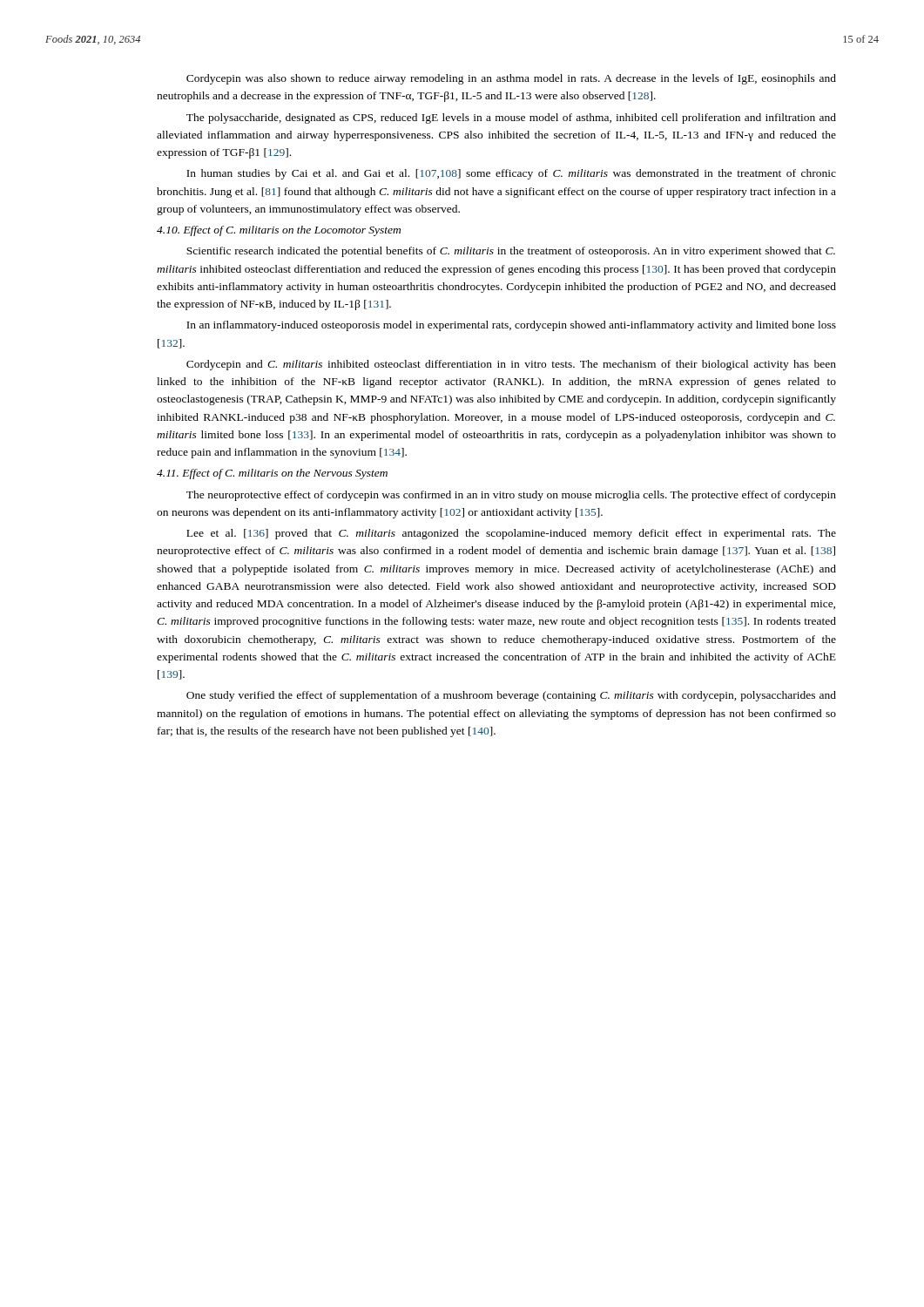Locate the block of text that opens with "Cordycepin was also shown to reduce airway"
924x1307 pixels.
tap(496, 87)
